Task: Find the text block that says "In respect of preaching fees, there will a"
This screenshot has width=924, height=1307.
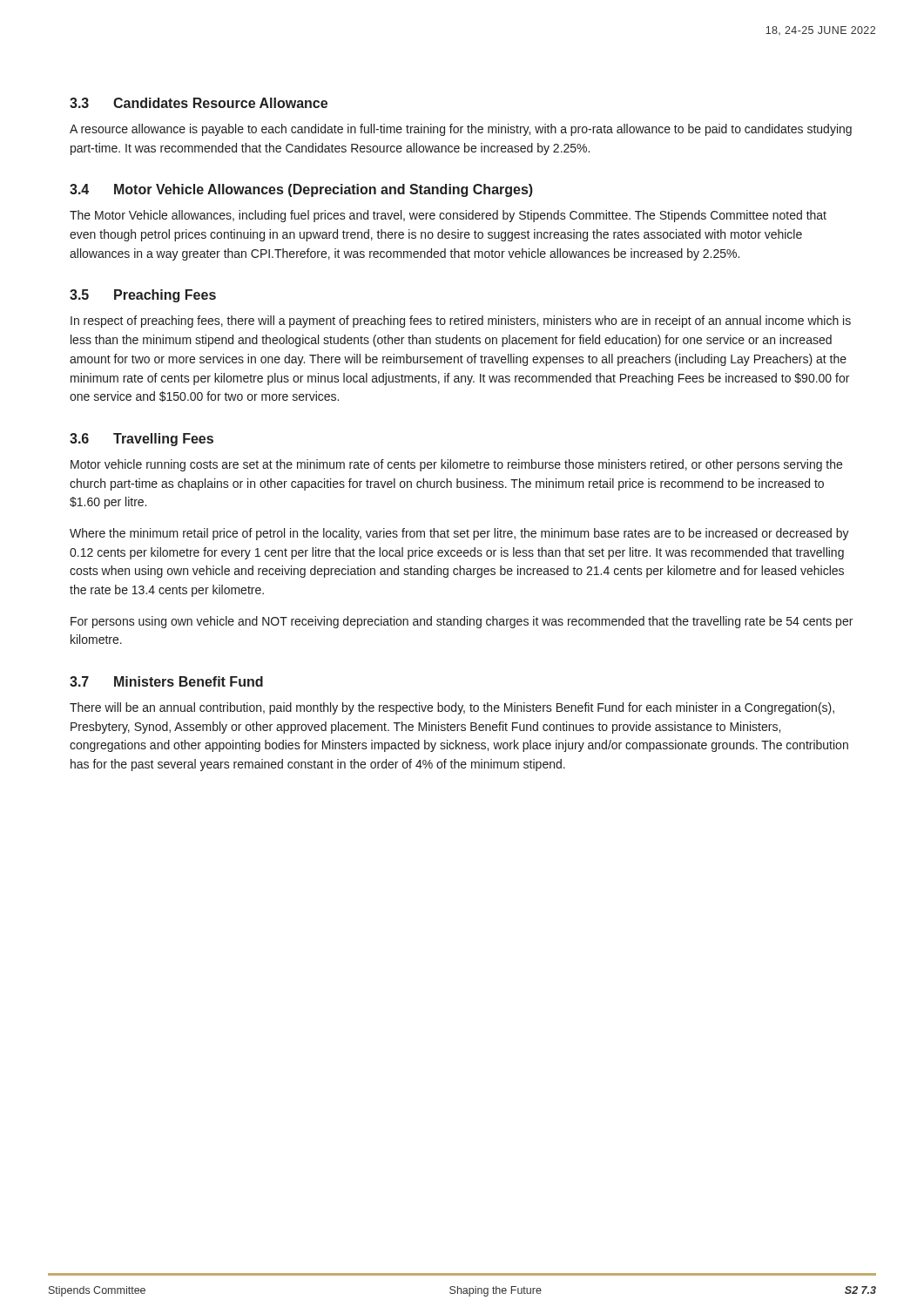Action: pyautogui.click(x=460, y=359)
